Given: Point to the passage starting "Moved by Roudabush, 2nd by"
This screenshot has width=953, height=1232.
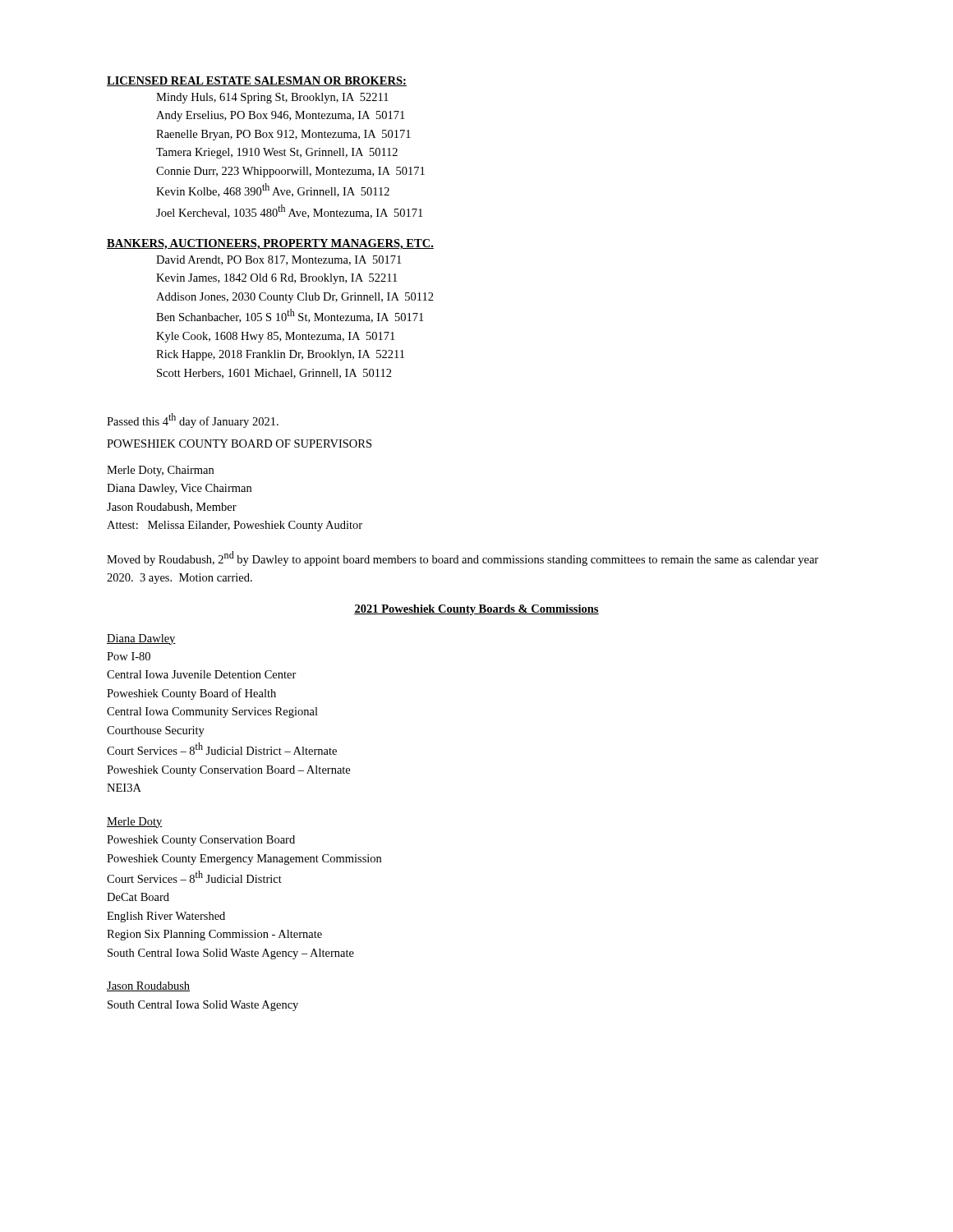Looking at the screenshot, I should [x=463, y=567].
